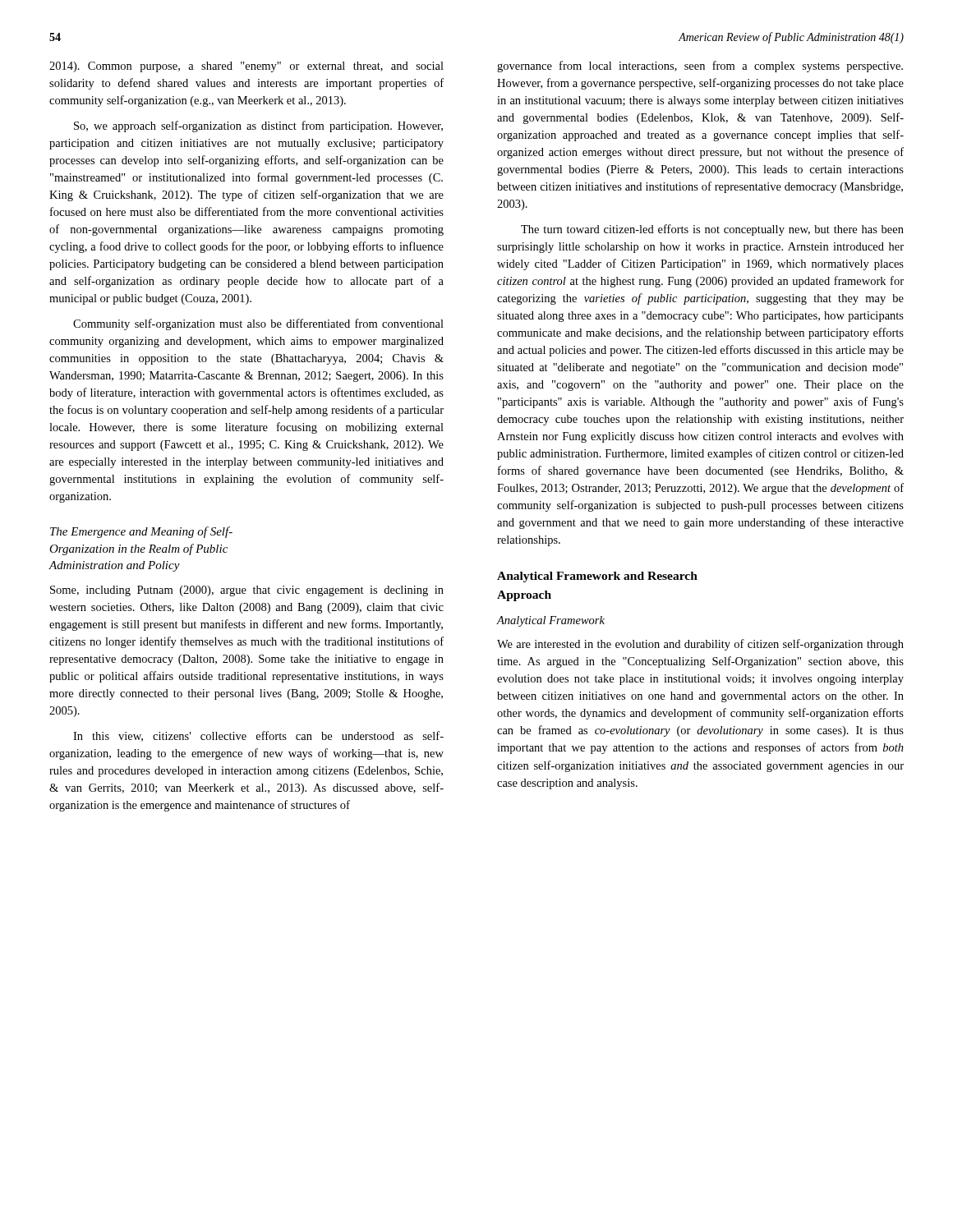Point to the element starting "The Emergence and Meaning of"

pos(141,532)
